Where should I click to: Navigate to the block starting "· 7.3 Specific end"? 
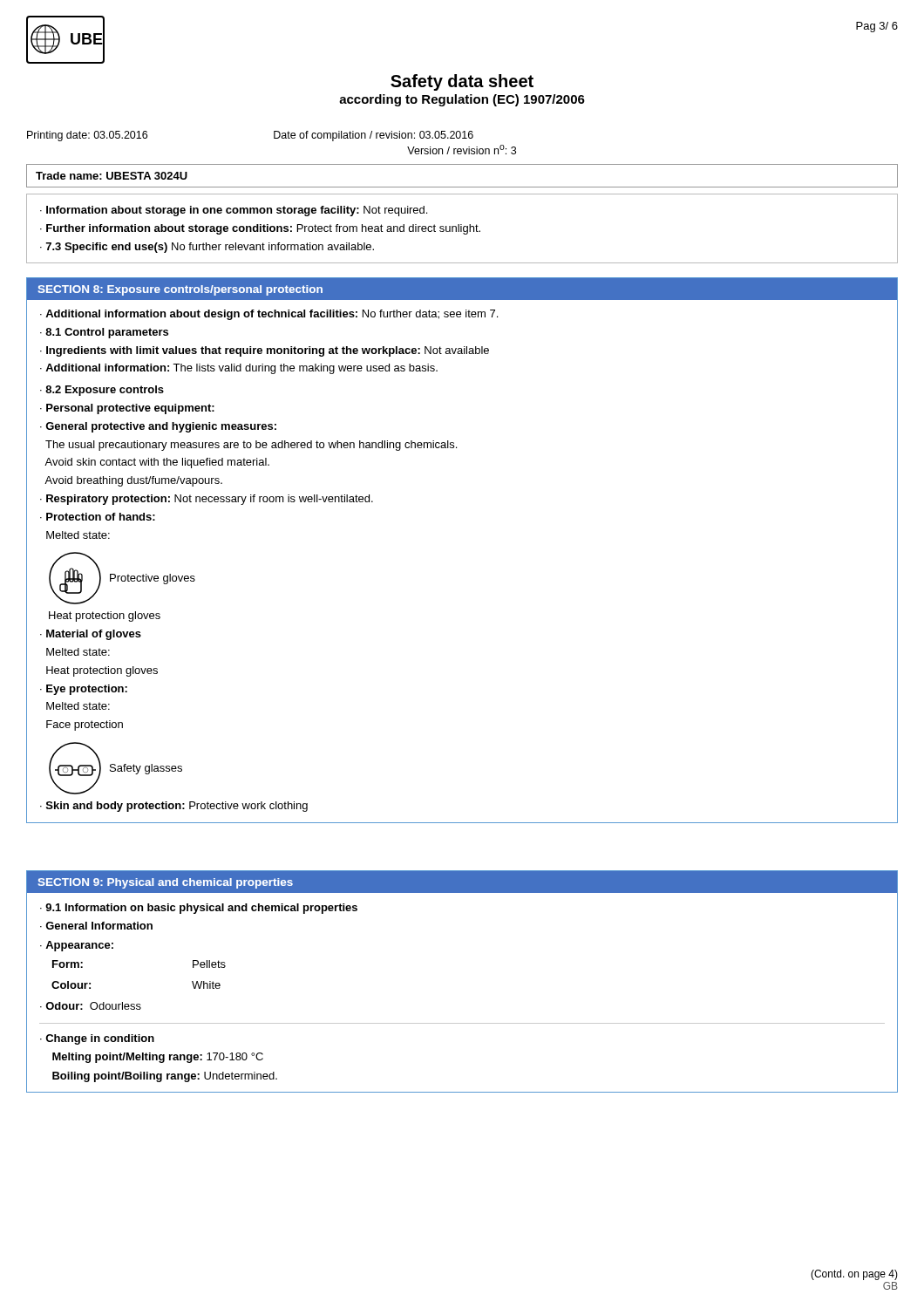(207, 246)
